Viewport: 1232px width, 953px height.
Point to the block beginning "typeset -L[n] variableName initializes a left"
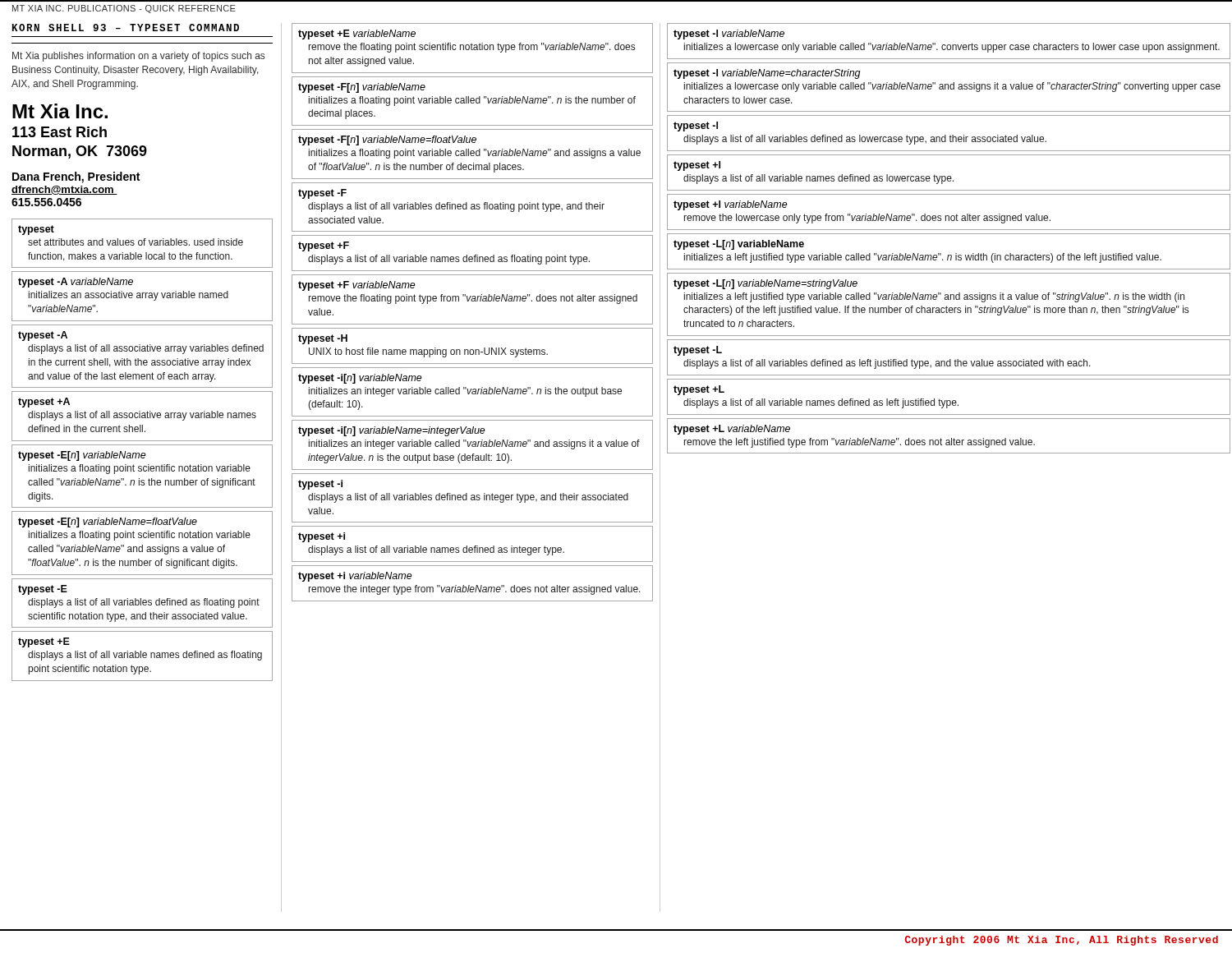949,251
